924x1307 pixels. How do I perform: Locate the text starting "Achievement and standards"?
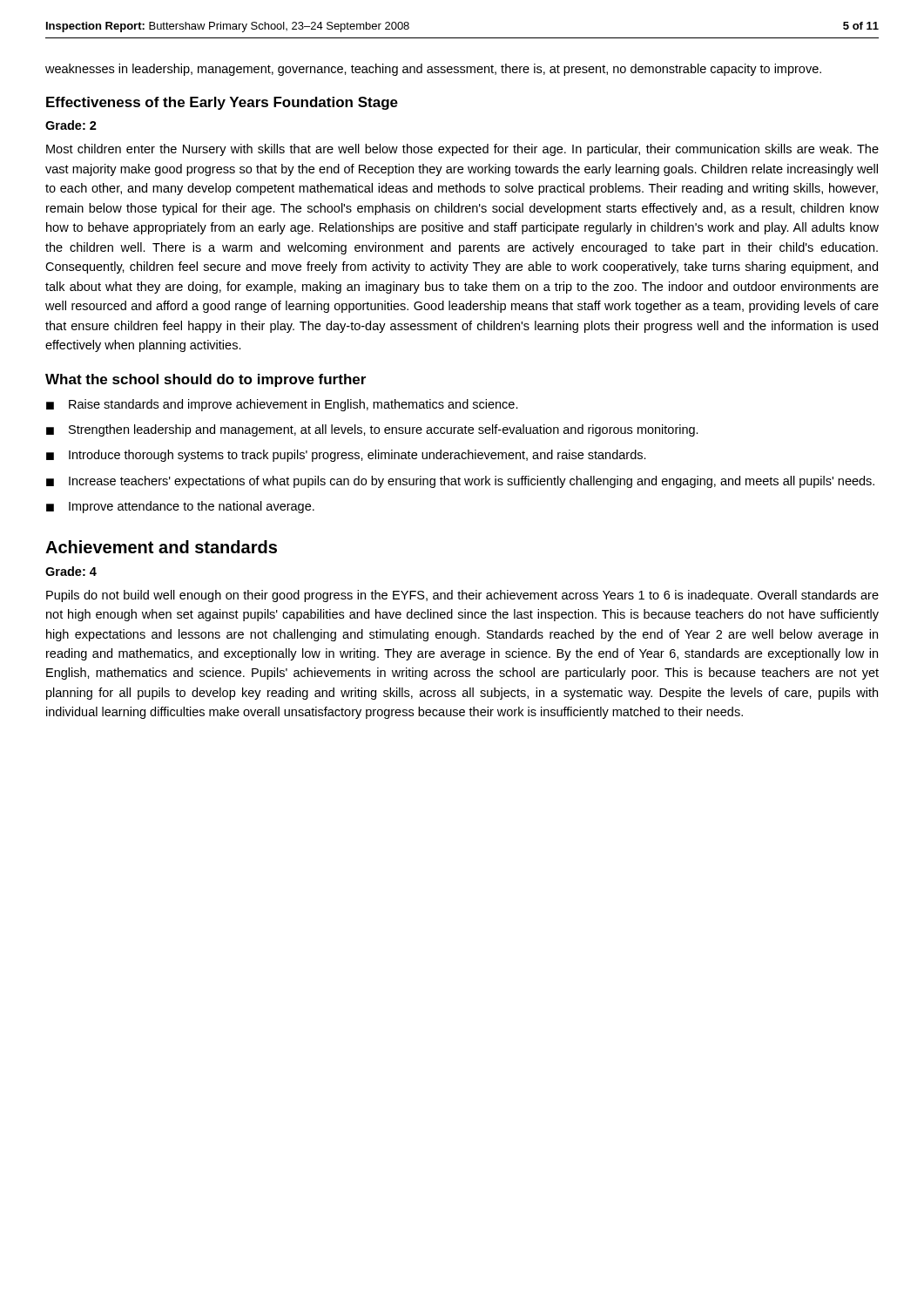(x=161, y=547)
